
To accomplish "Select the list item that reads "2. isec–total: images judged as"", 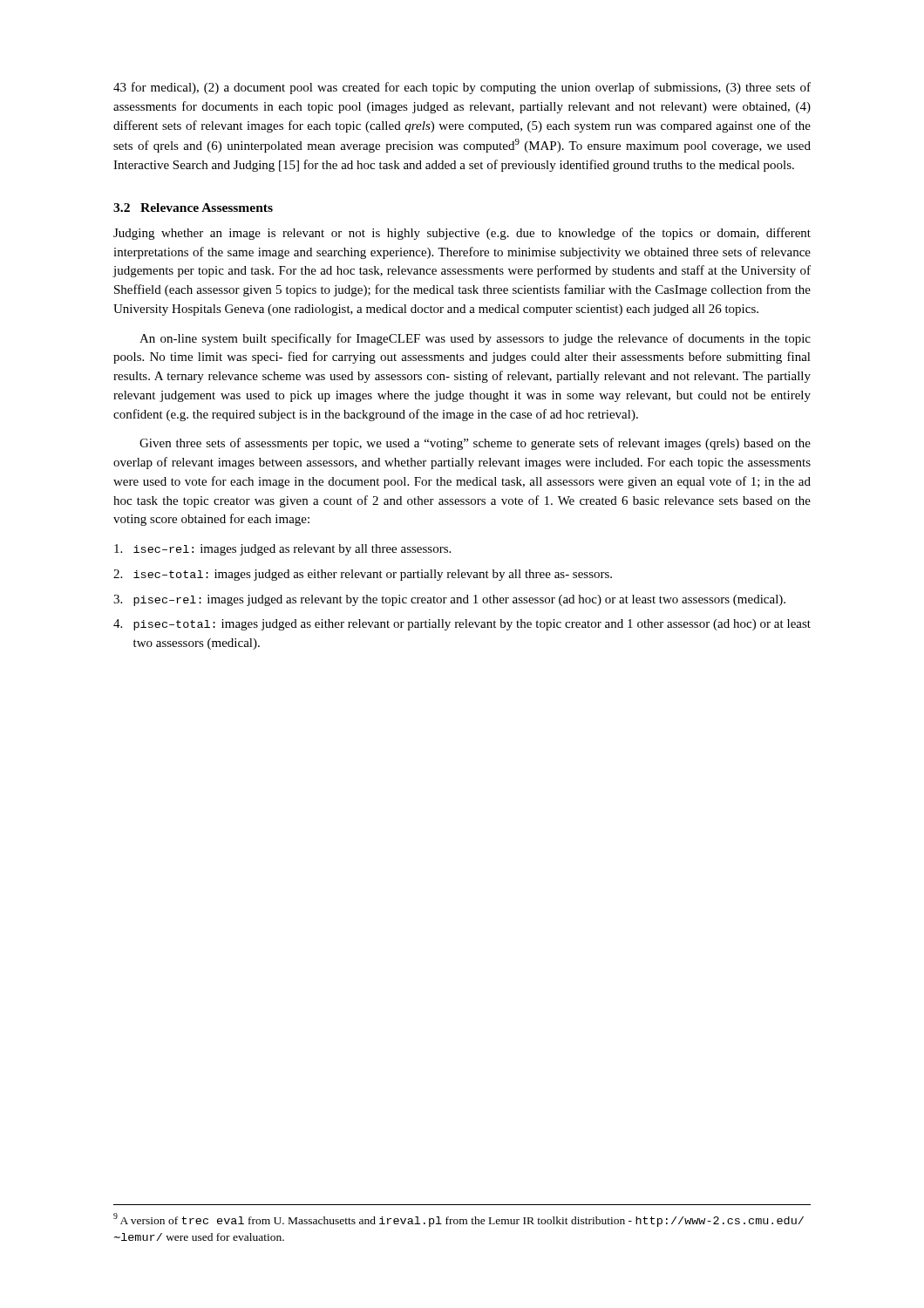I will coord(462,574).
